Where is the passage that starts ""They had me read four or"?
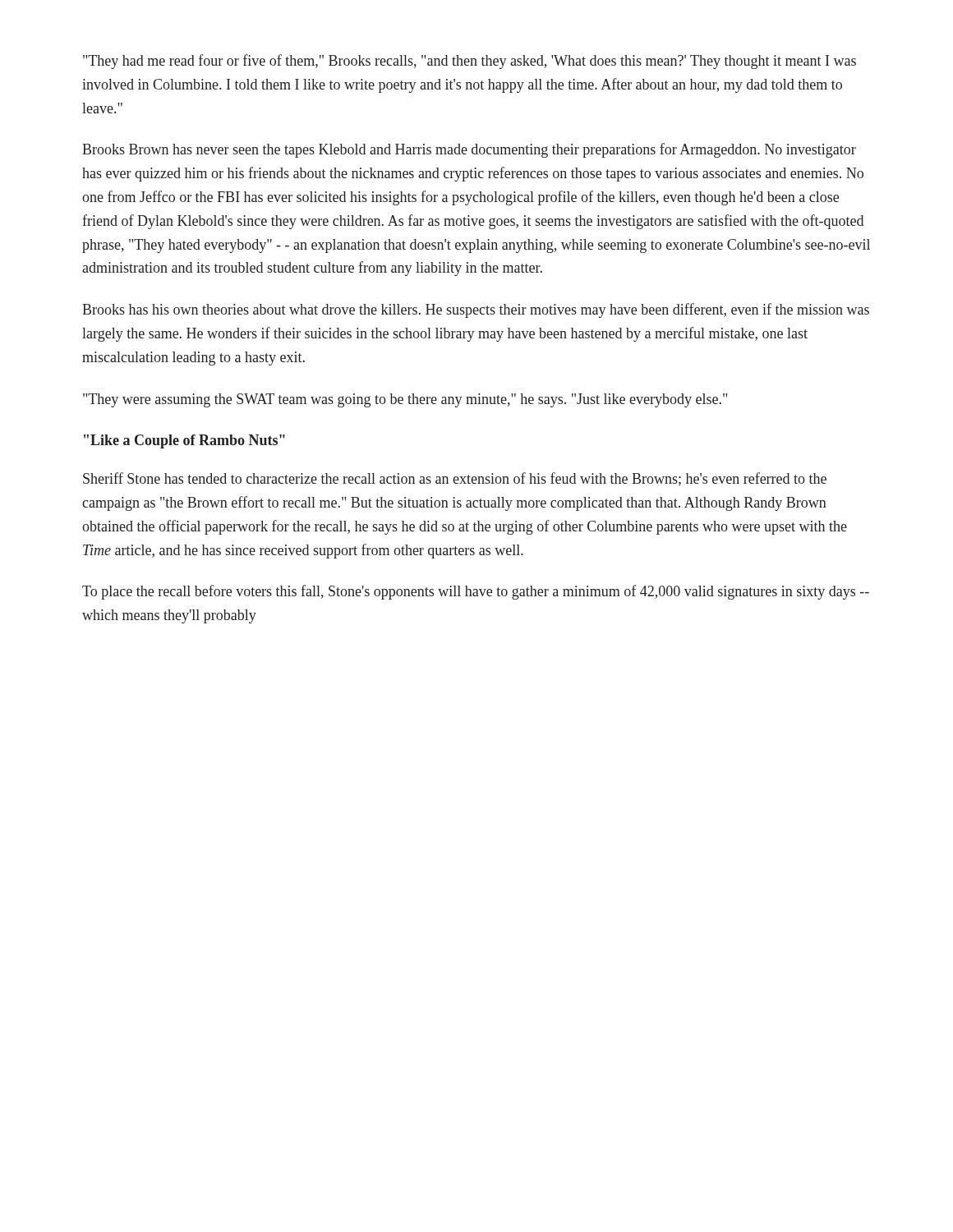The image size is (953, 1232). tap(469, 84)
